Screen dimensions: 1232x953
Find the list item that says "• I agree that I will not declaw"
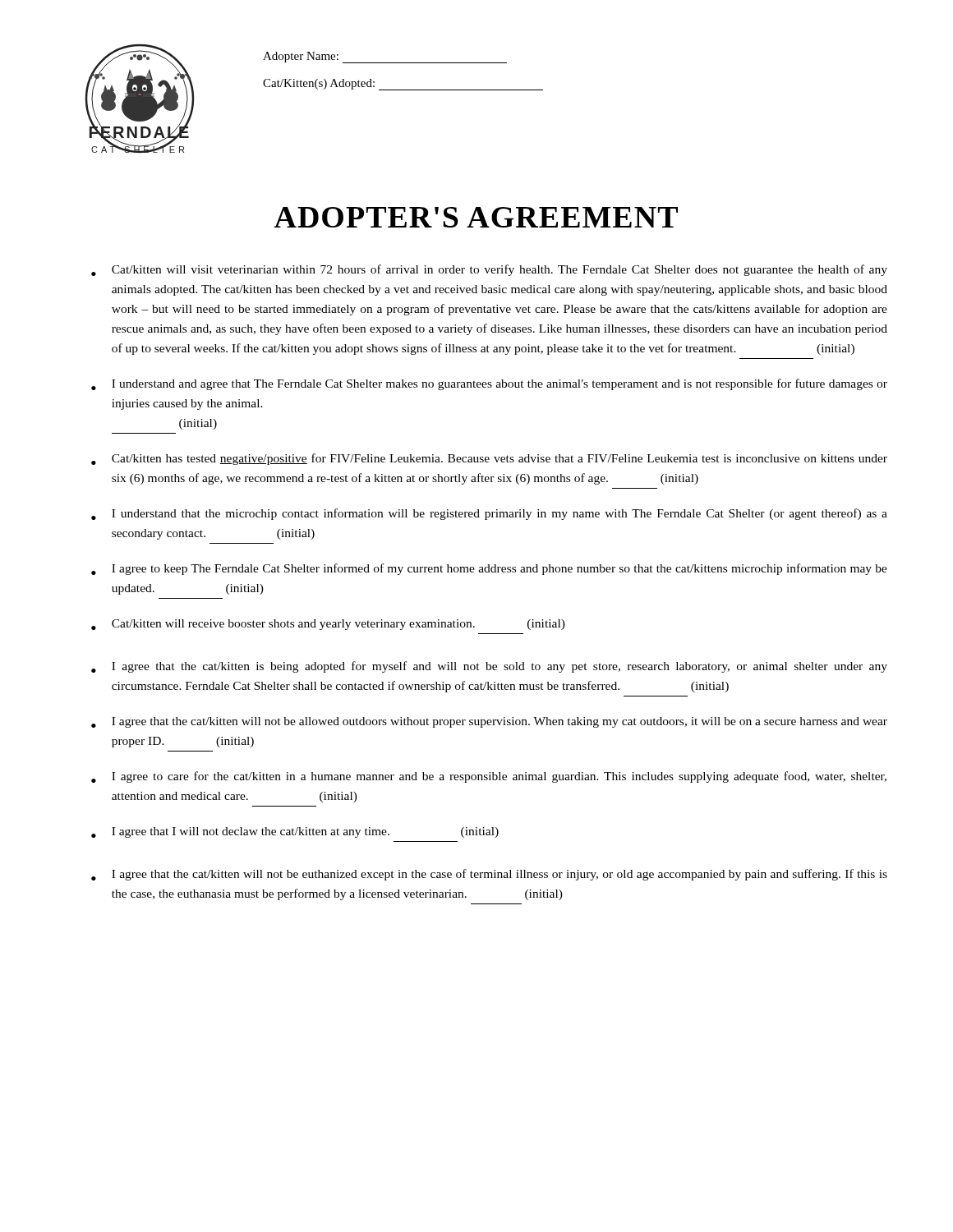click(x=489, y=836)
